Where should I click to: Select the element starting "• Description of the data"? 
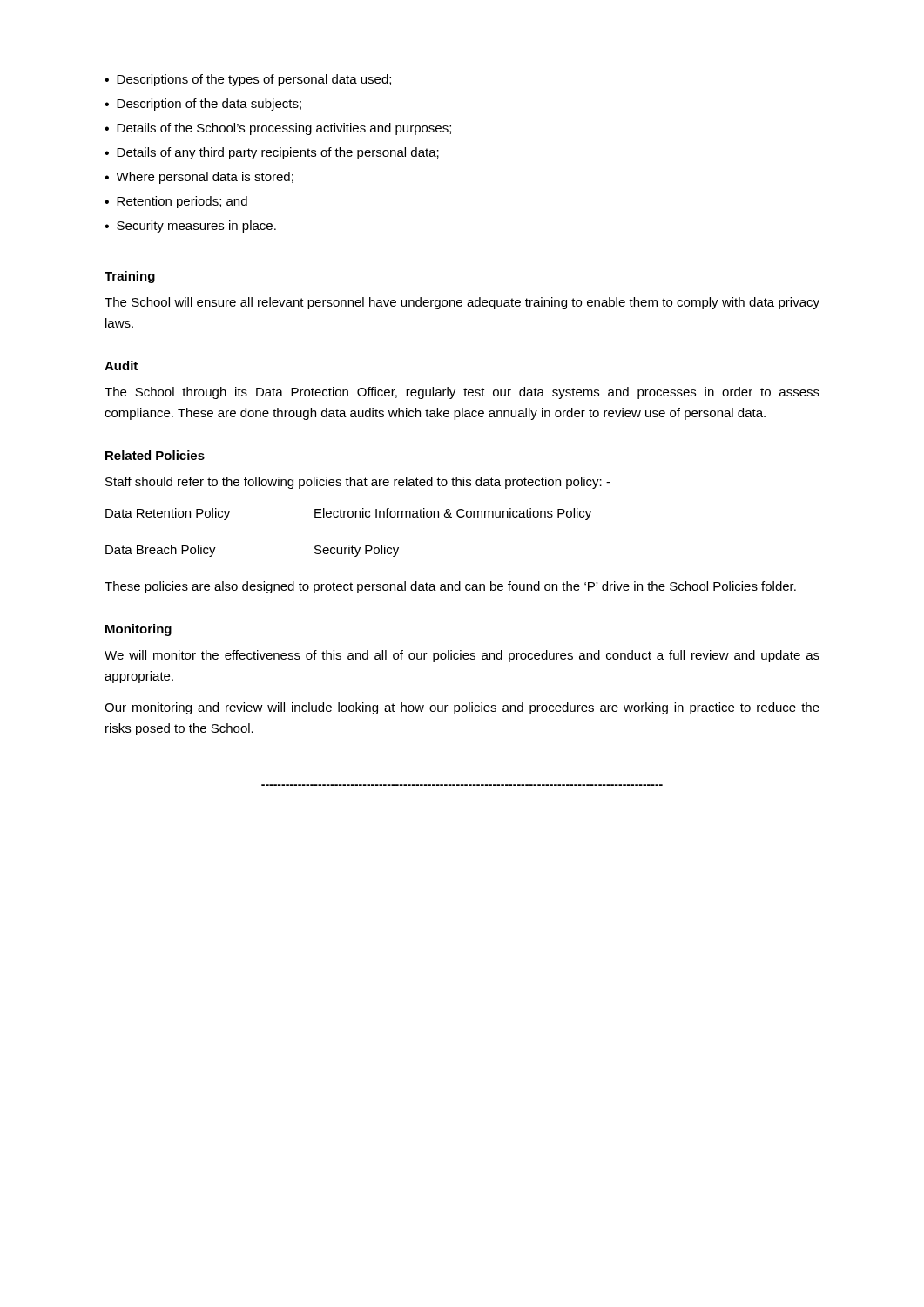(x=203, y=105)
